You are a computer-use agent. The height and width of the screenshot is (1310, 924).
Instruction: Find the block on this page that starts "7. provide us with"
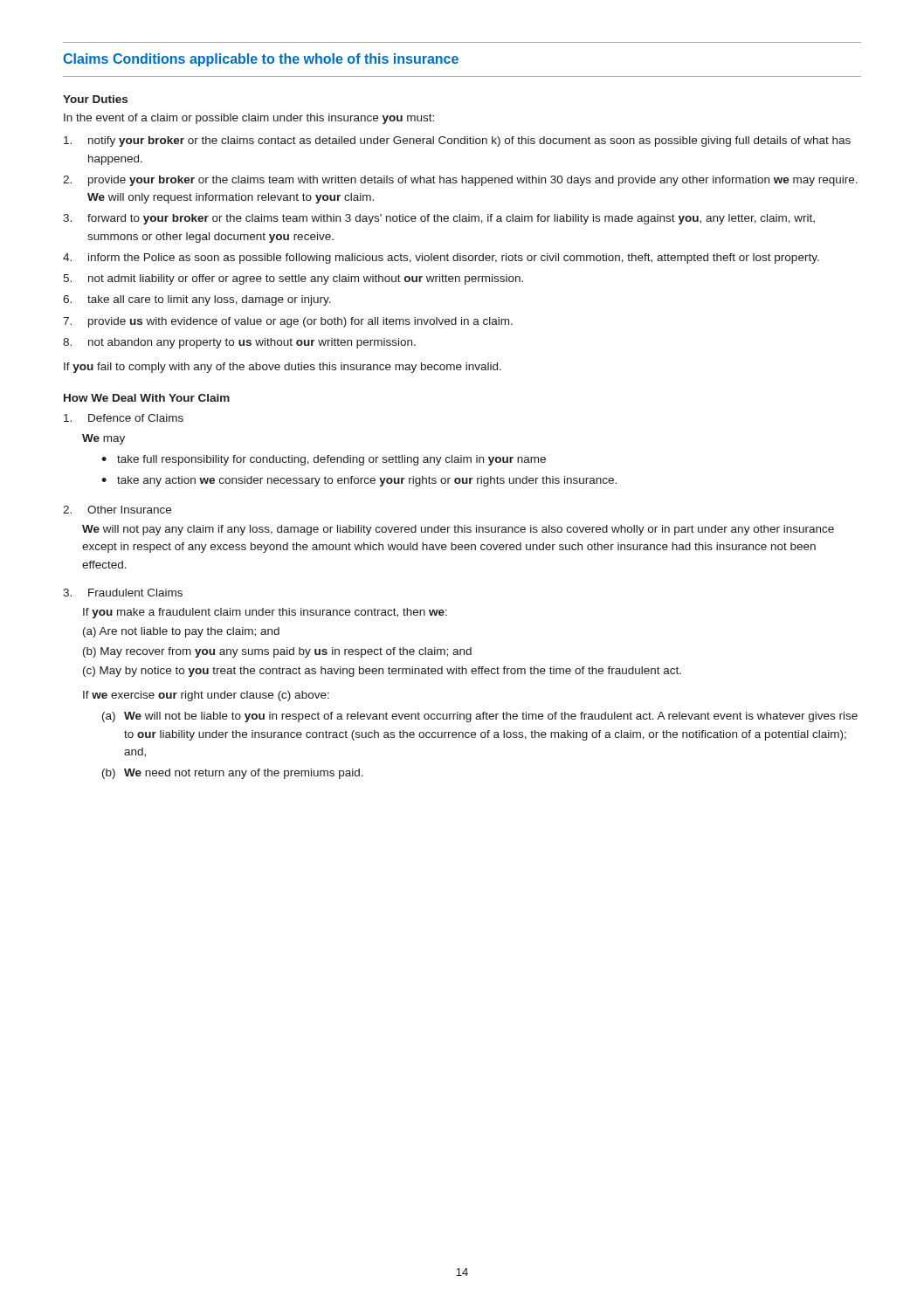462,321
